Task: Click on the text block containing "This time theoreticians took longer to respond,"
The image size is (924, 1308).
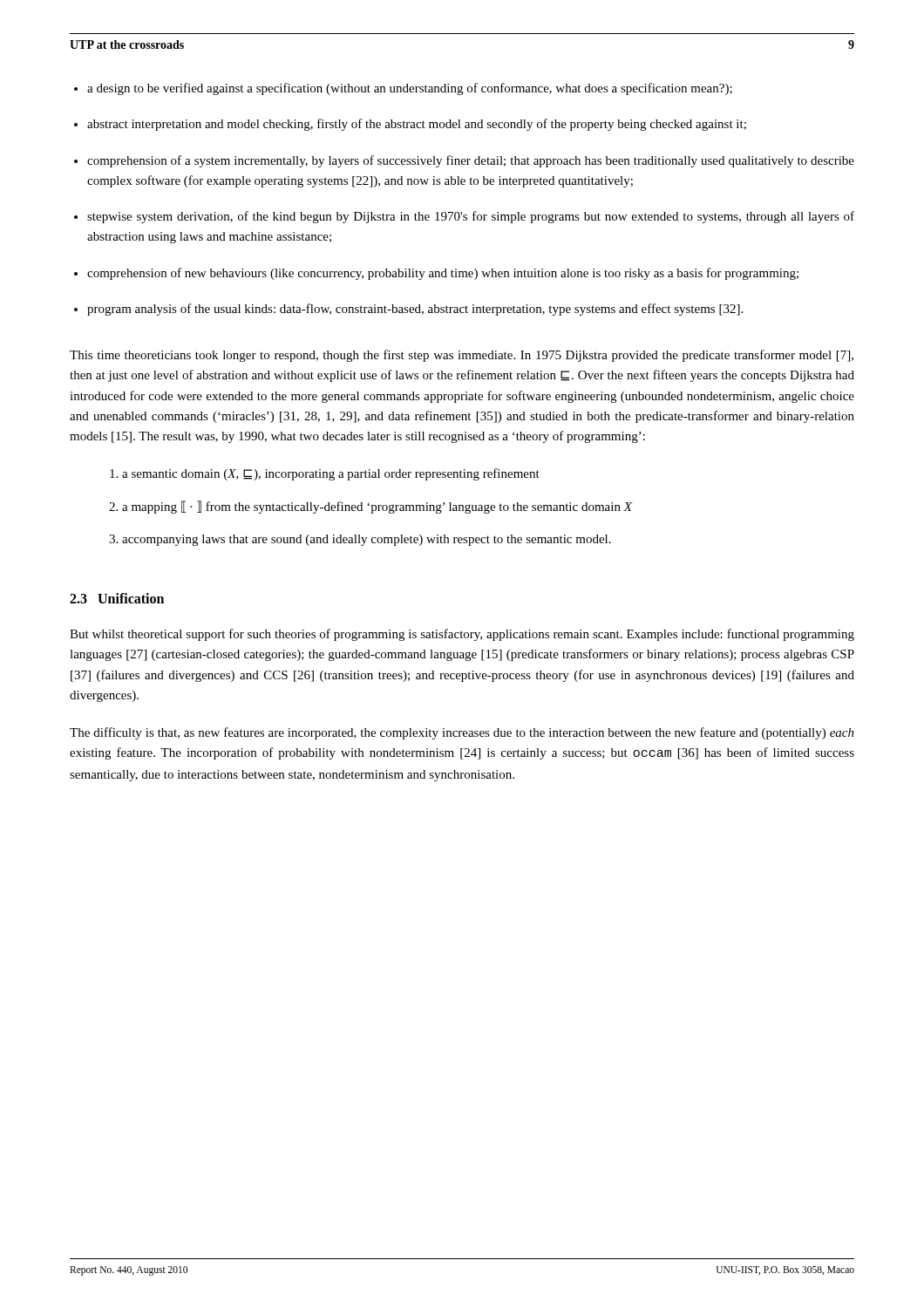Action: click(x=462, y=395)
